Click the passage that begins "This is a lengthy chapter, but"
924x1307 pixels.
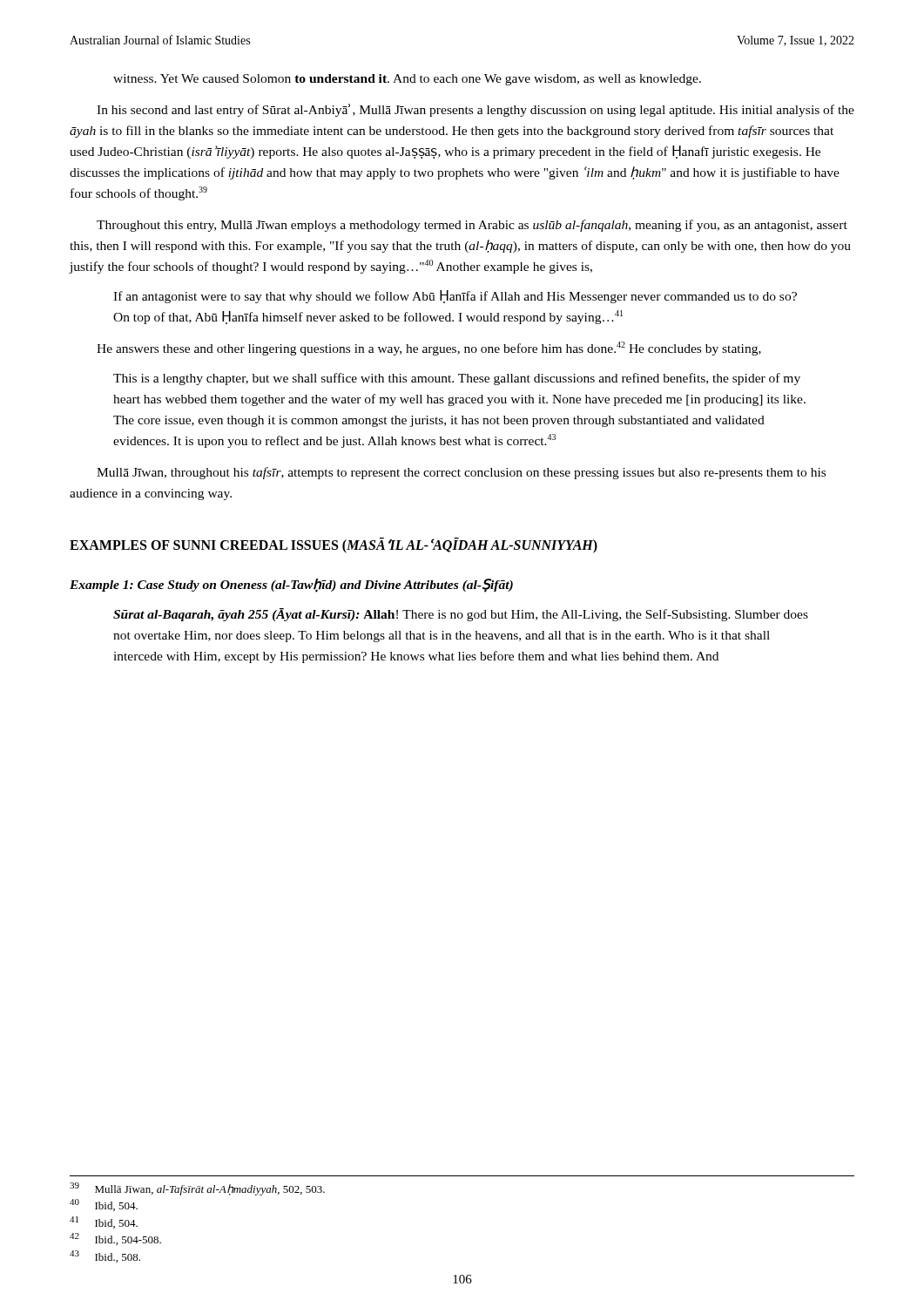click(460, 409)
